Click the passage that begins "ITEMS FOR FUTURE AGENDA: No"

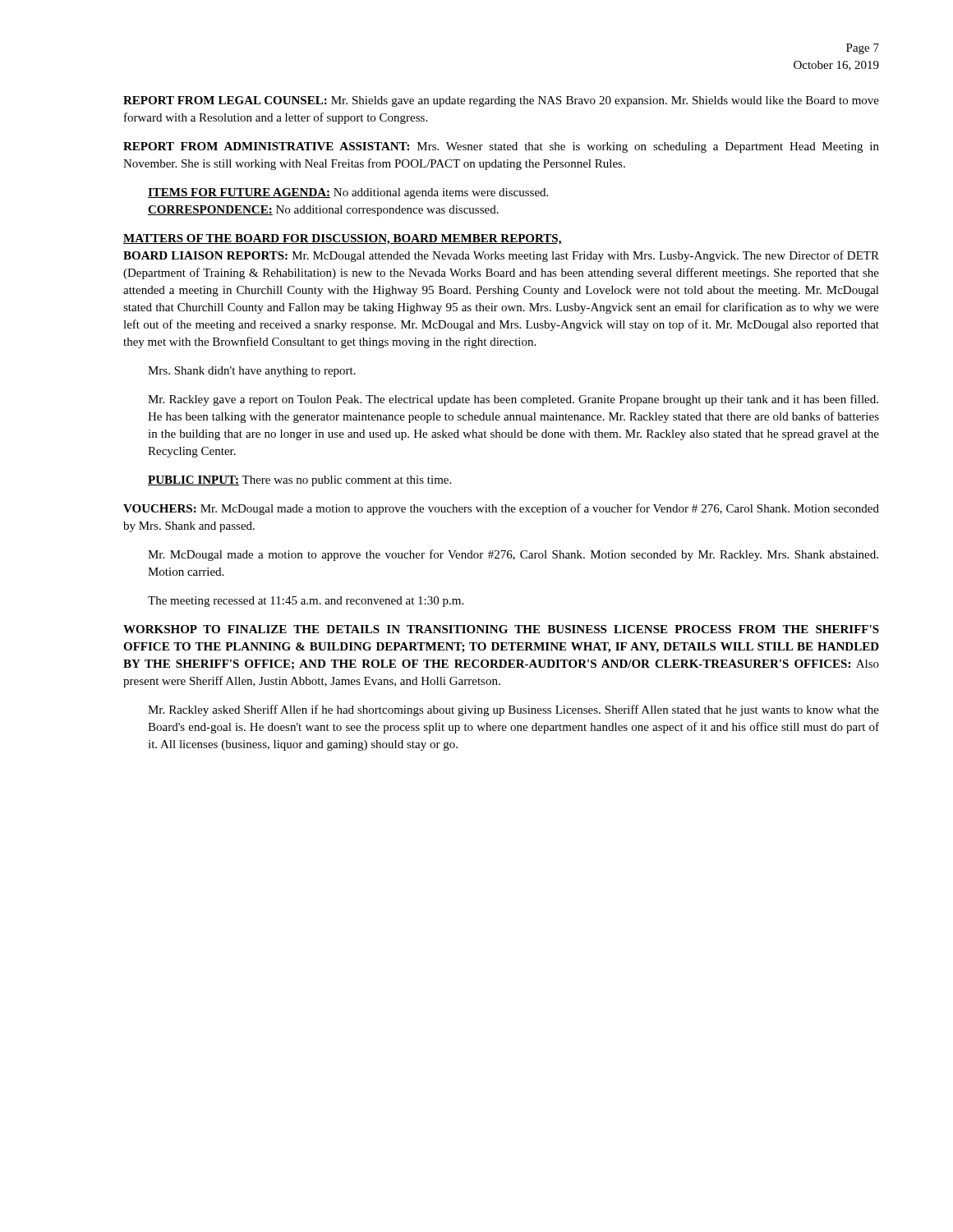348,201
